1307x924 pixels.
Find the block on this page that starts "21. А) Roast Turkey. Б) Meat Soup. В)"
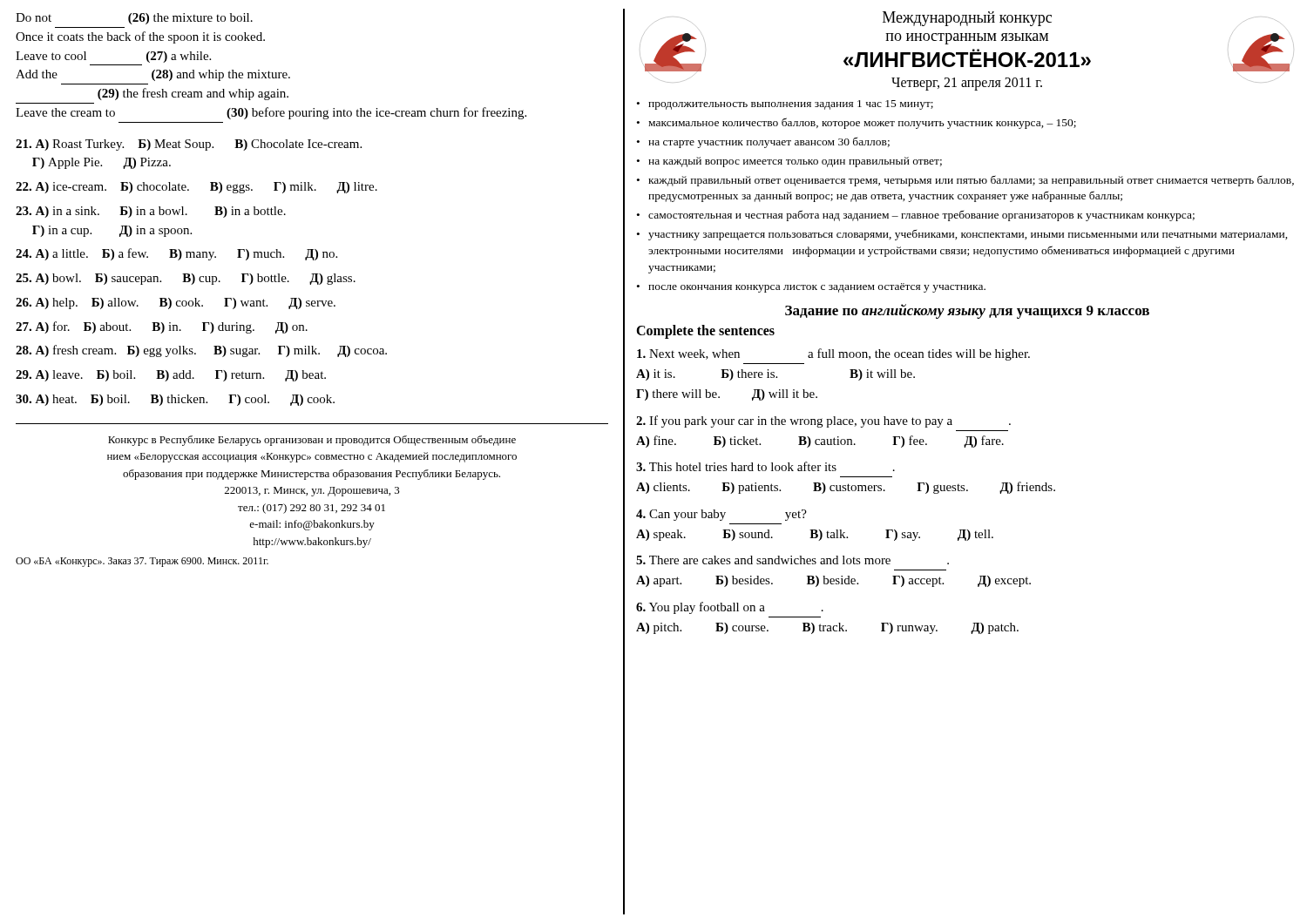[189, 153]
